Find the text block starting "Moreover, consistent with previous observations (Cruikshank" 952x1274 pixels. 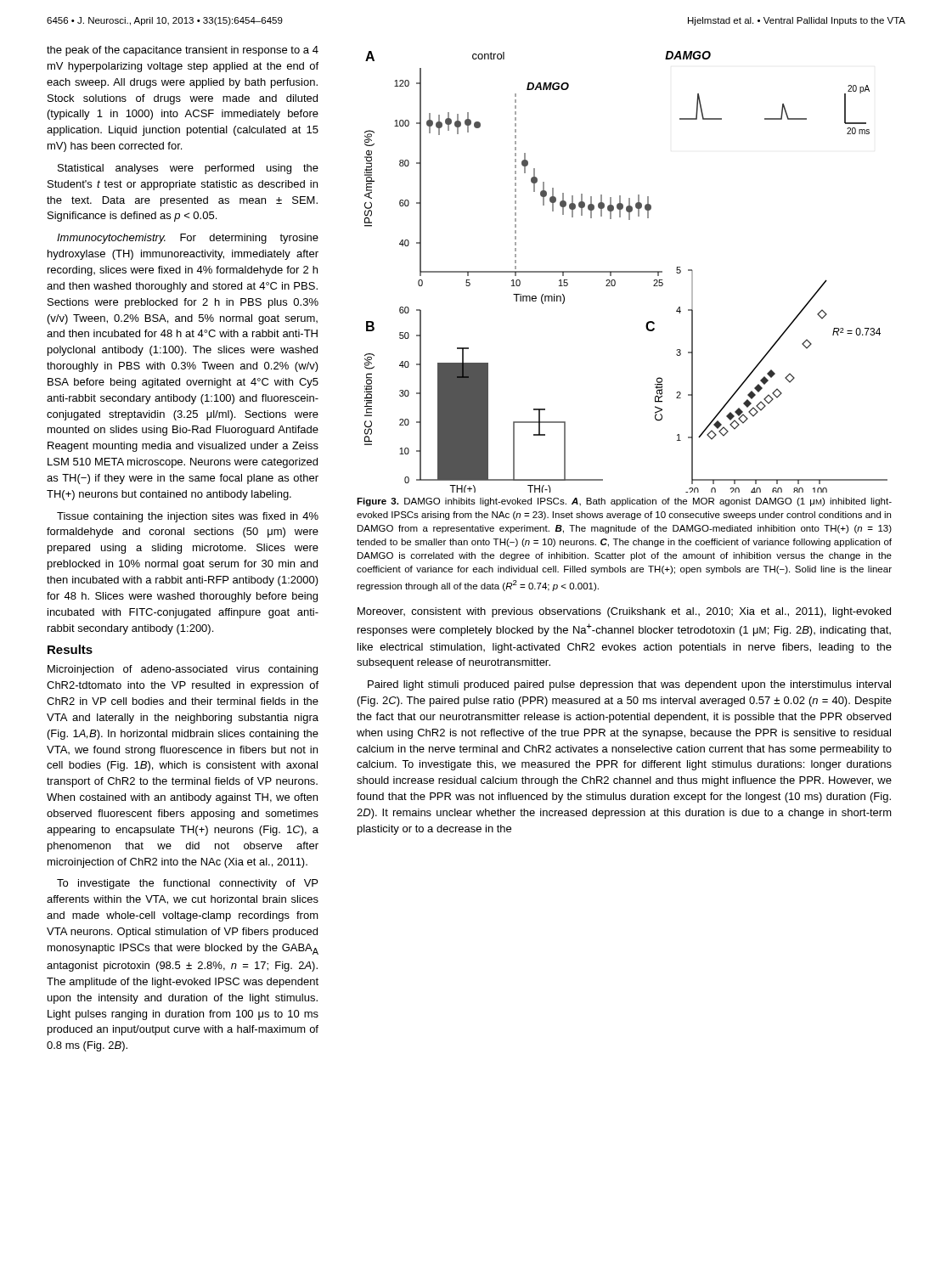coord(624,638)
